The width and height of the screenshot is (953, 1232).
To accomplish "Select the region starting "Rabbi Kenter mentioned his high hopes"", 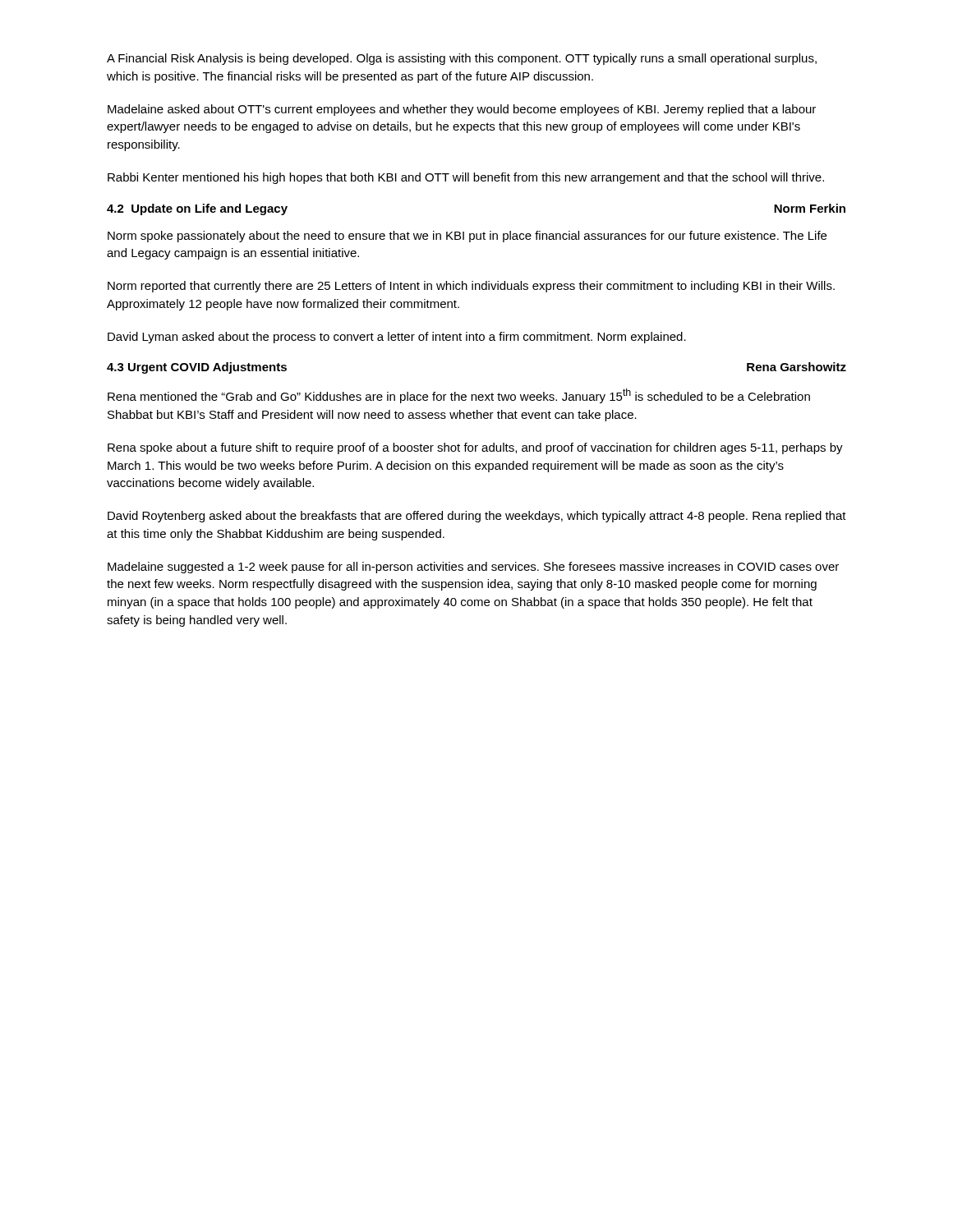I will (x=466, y=177).
